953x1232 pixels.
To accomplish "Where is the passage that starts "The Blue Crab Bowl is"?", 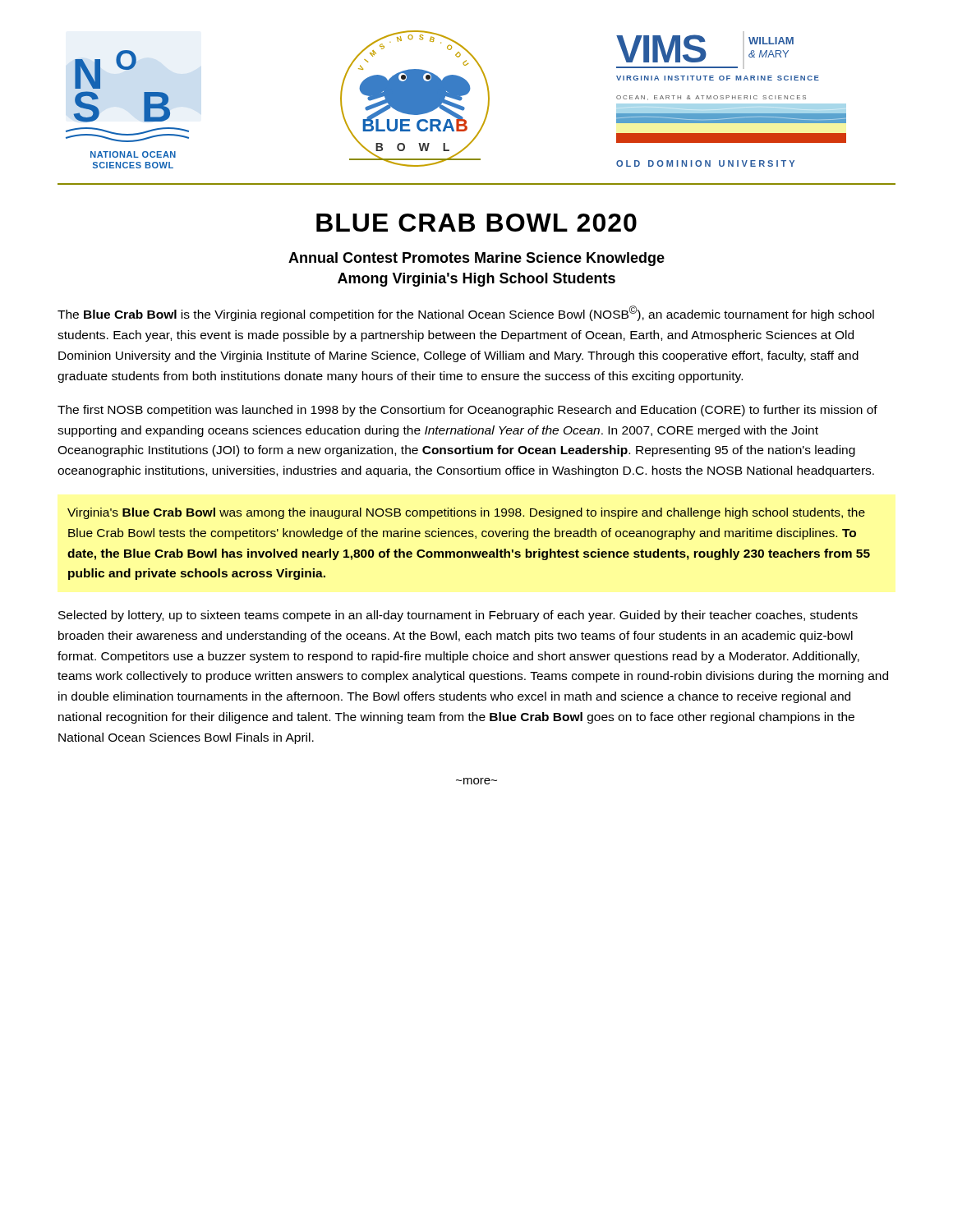I will point(466,343).
